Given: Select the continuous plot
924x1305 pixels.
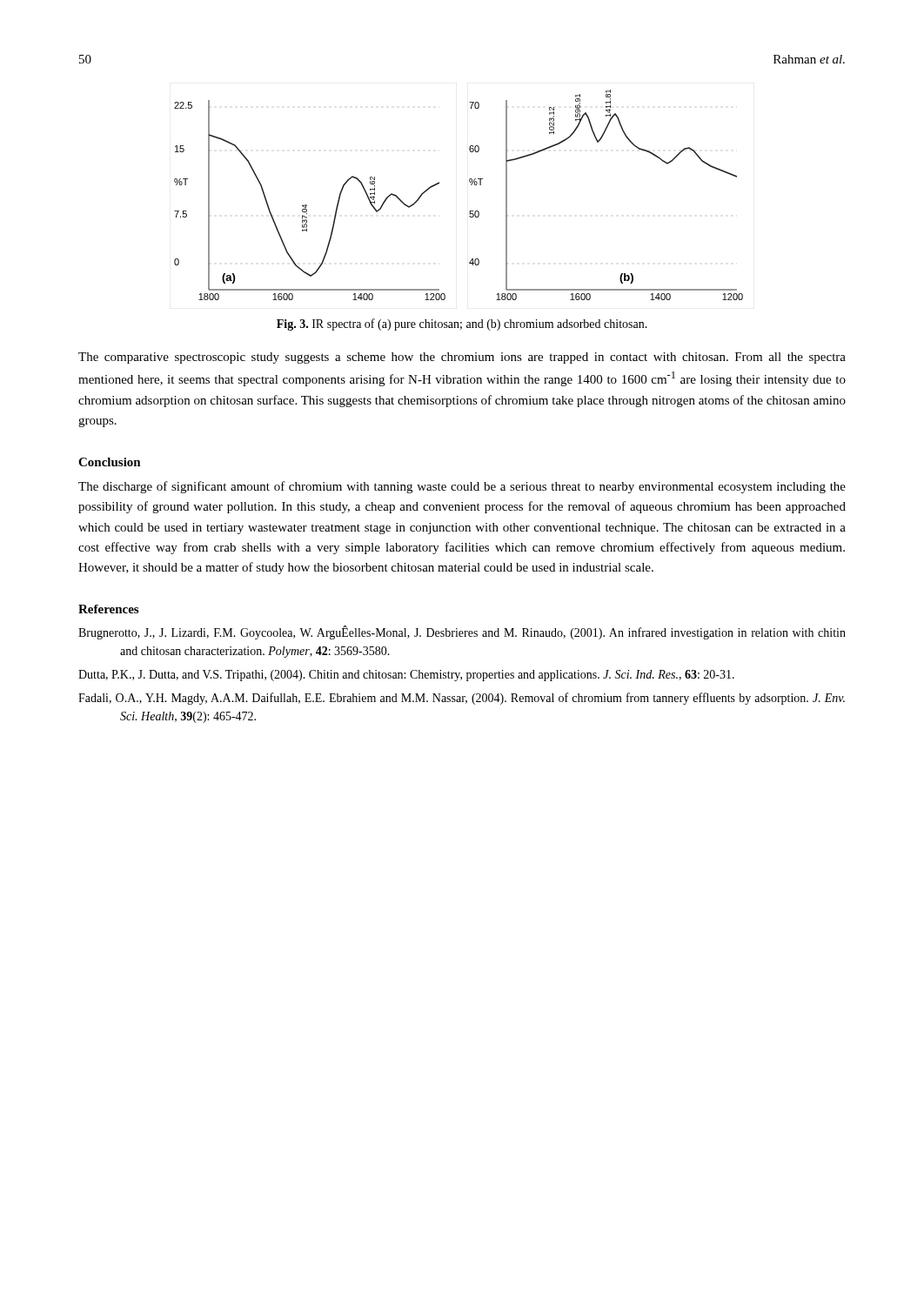Looking at the screenshot, I should [x=462, y=196].
